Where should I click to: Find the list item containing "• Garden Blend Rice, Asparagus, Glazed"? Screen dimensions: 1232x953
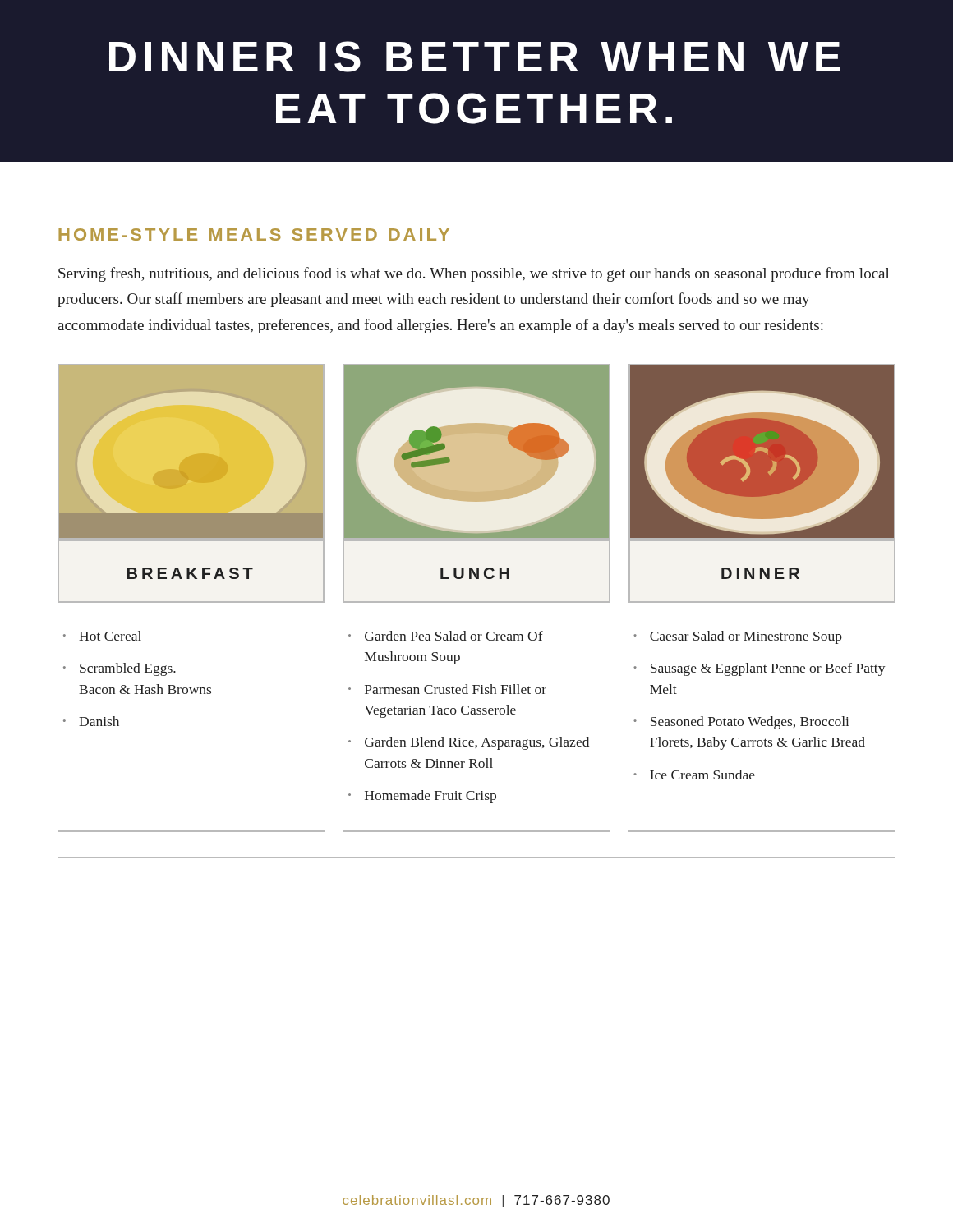469,752
